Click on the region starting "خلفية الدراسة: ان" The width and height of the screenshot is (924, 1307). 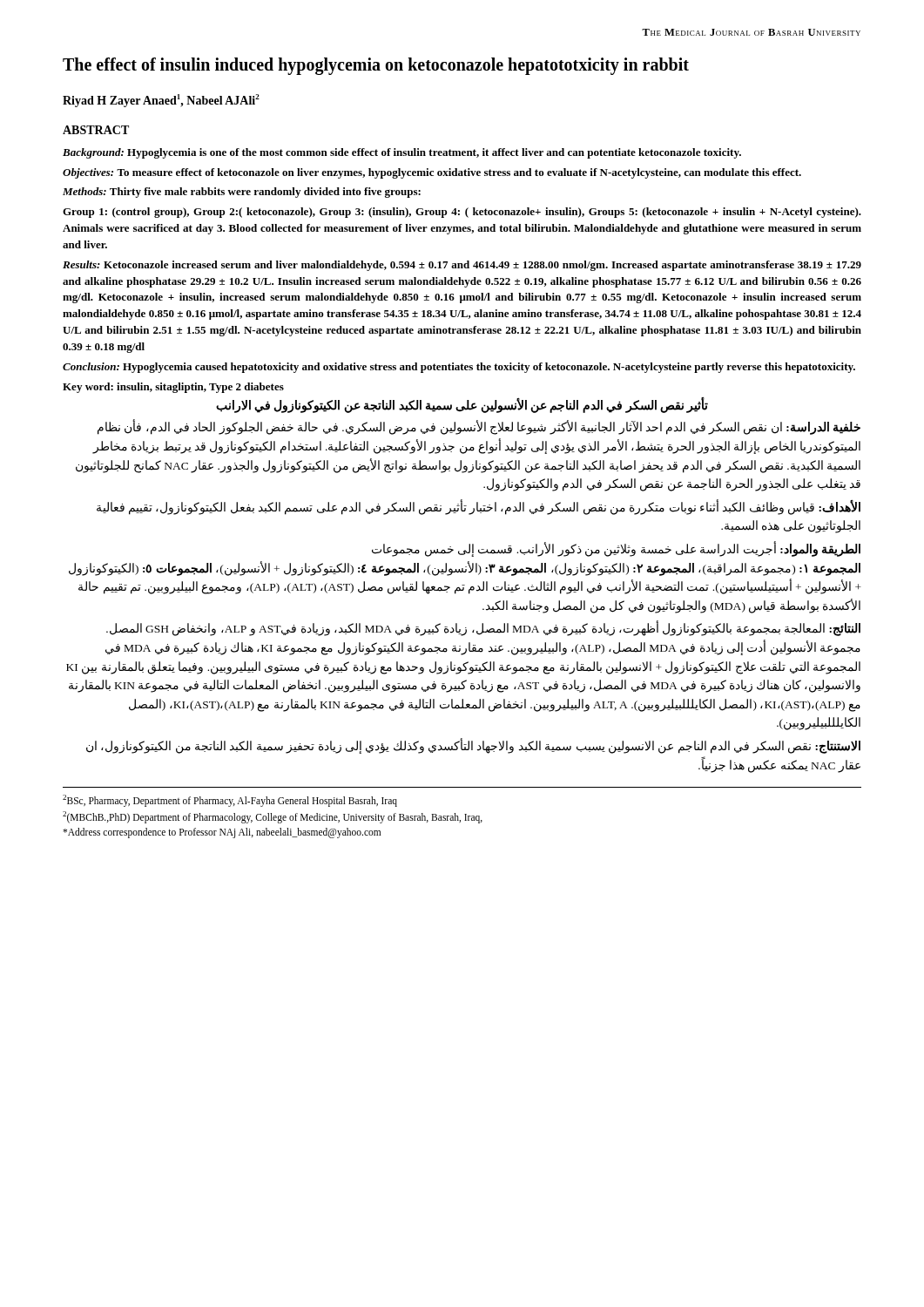[468, 456]
